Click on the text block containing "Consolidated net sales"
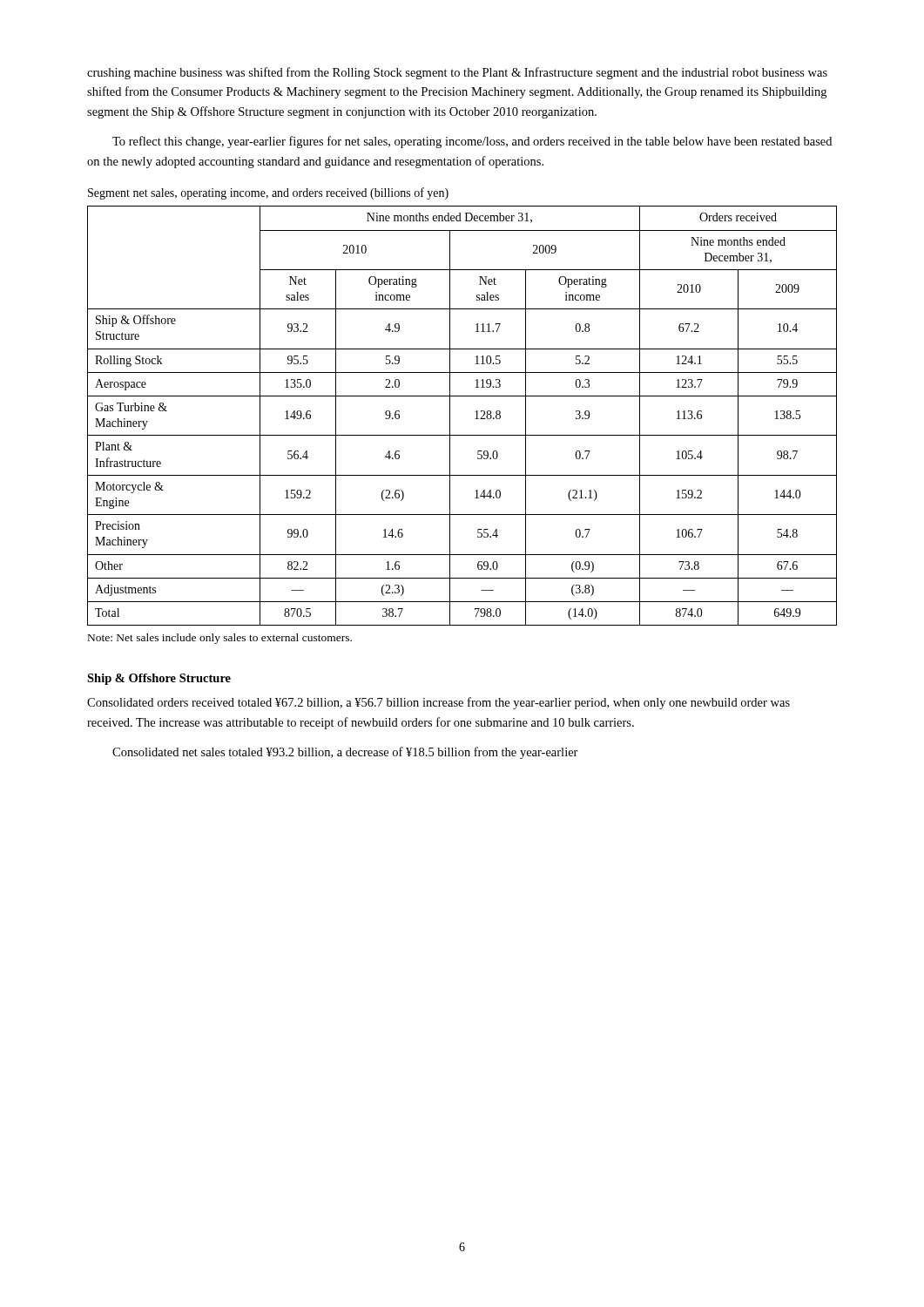Screen dimensions: 1307x924 point(345,752)
